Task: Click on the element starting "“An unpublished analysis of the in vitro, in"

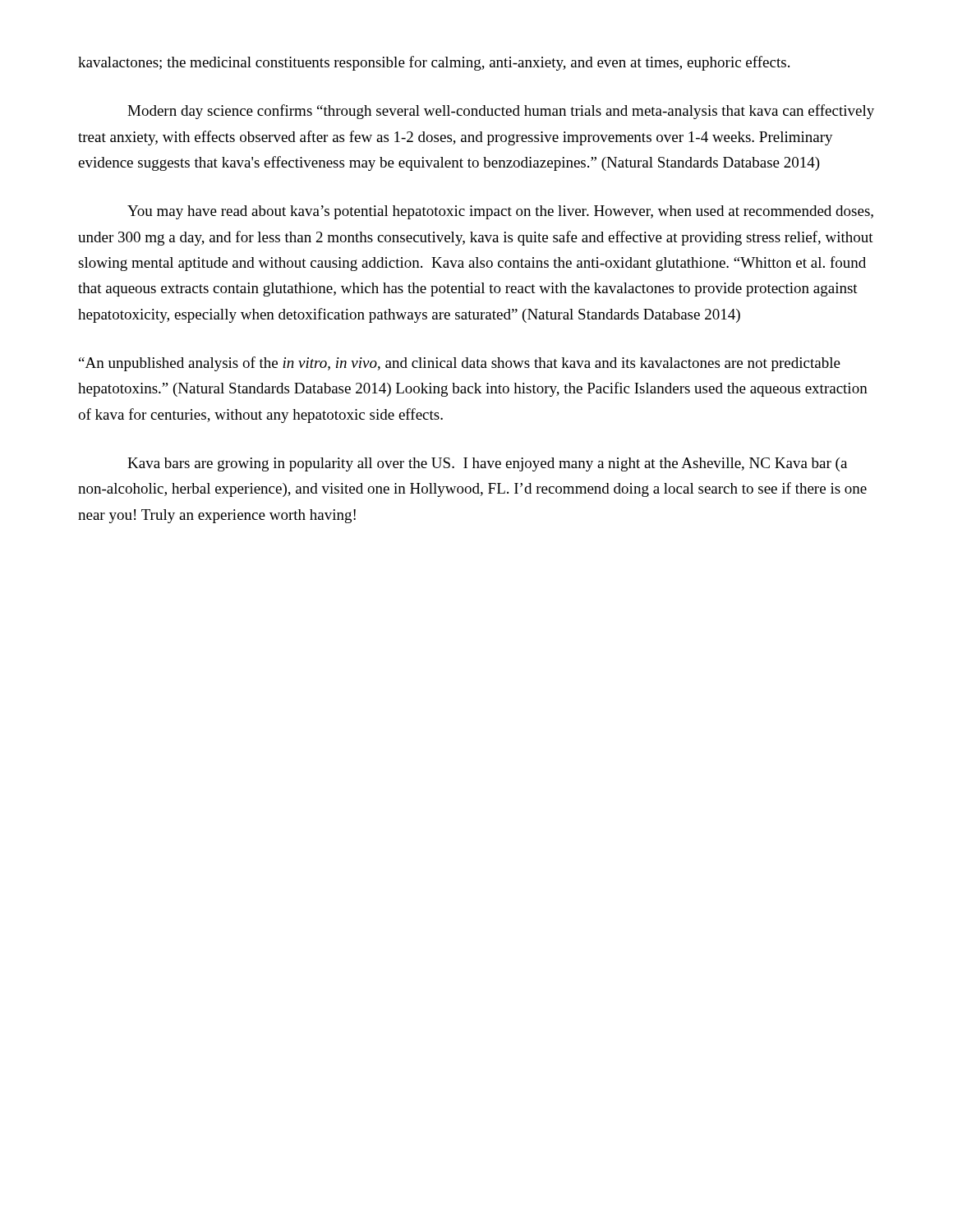Action: click(x=473, y=388)
